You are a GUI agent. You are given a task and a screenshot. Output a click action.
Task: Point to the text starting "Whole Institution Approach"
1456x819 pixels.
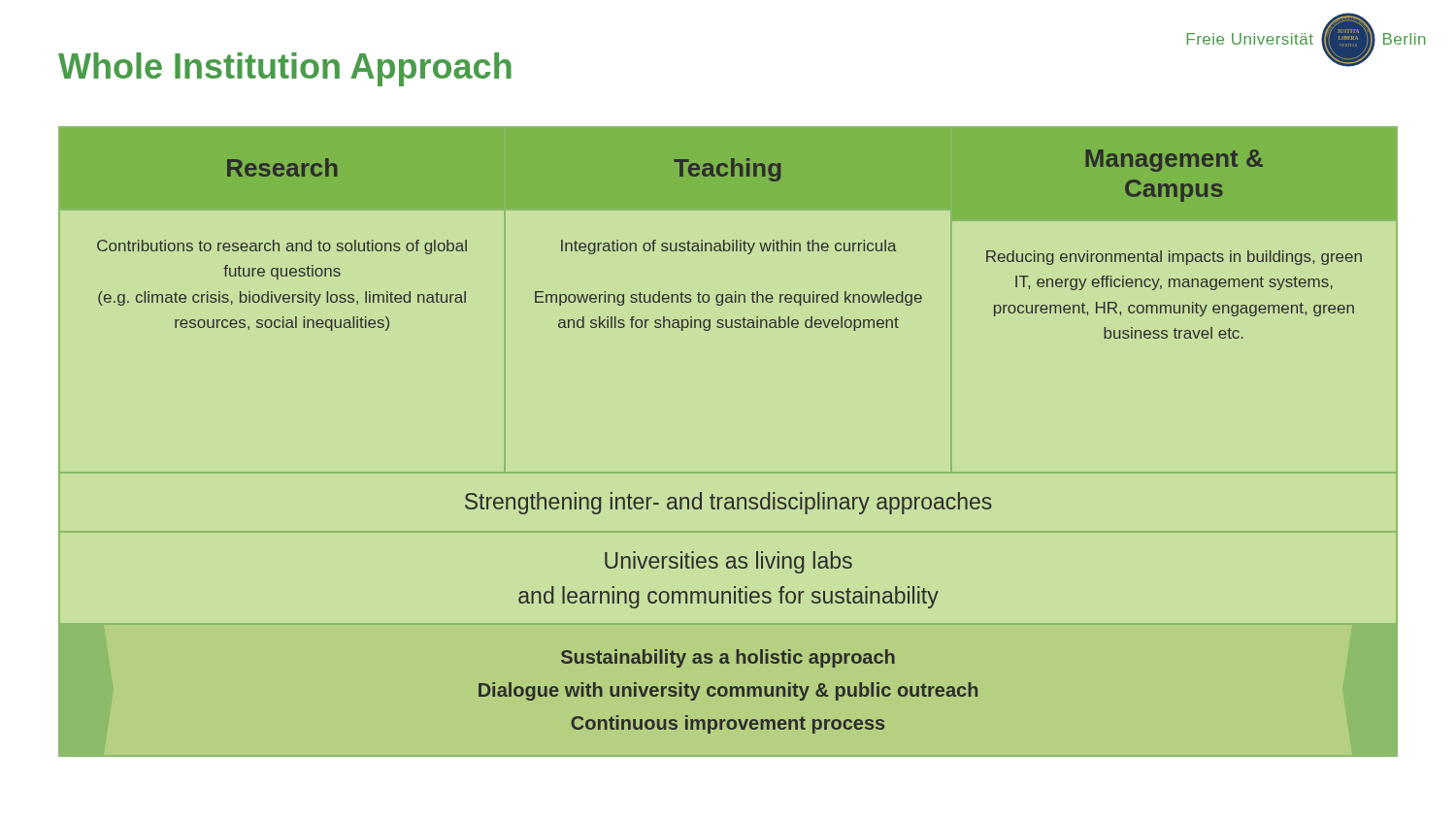[x=286, y=67]
